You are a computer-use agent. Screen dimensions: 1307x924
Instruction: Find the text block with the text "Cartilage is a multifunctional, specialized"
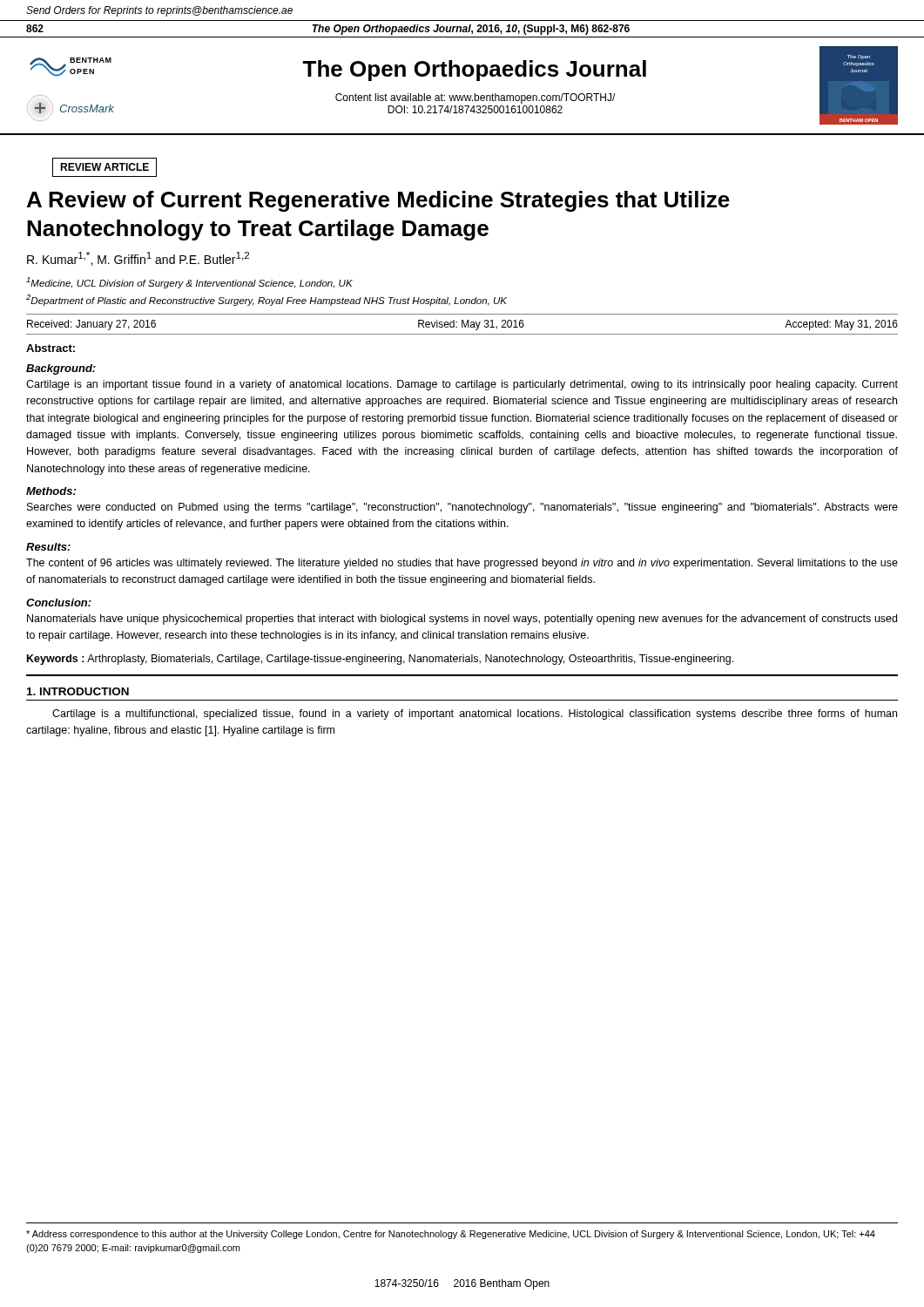click(462, 723)
